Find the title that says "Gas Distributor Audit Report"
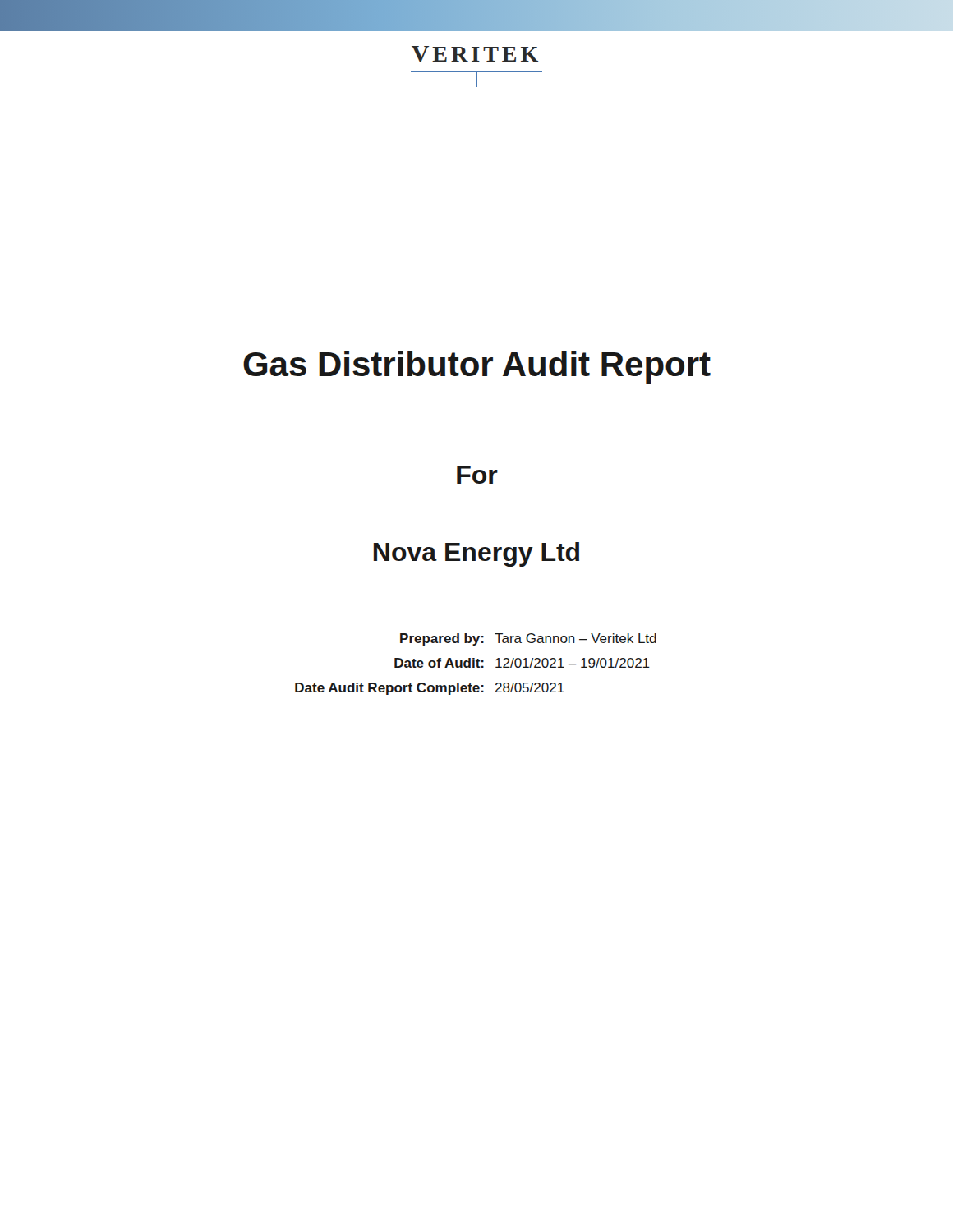This screenshot has height=1232, width=953. coord(476,365)
